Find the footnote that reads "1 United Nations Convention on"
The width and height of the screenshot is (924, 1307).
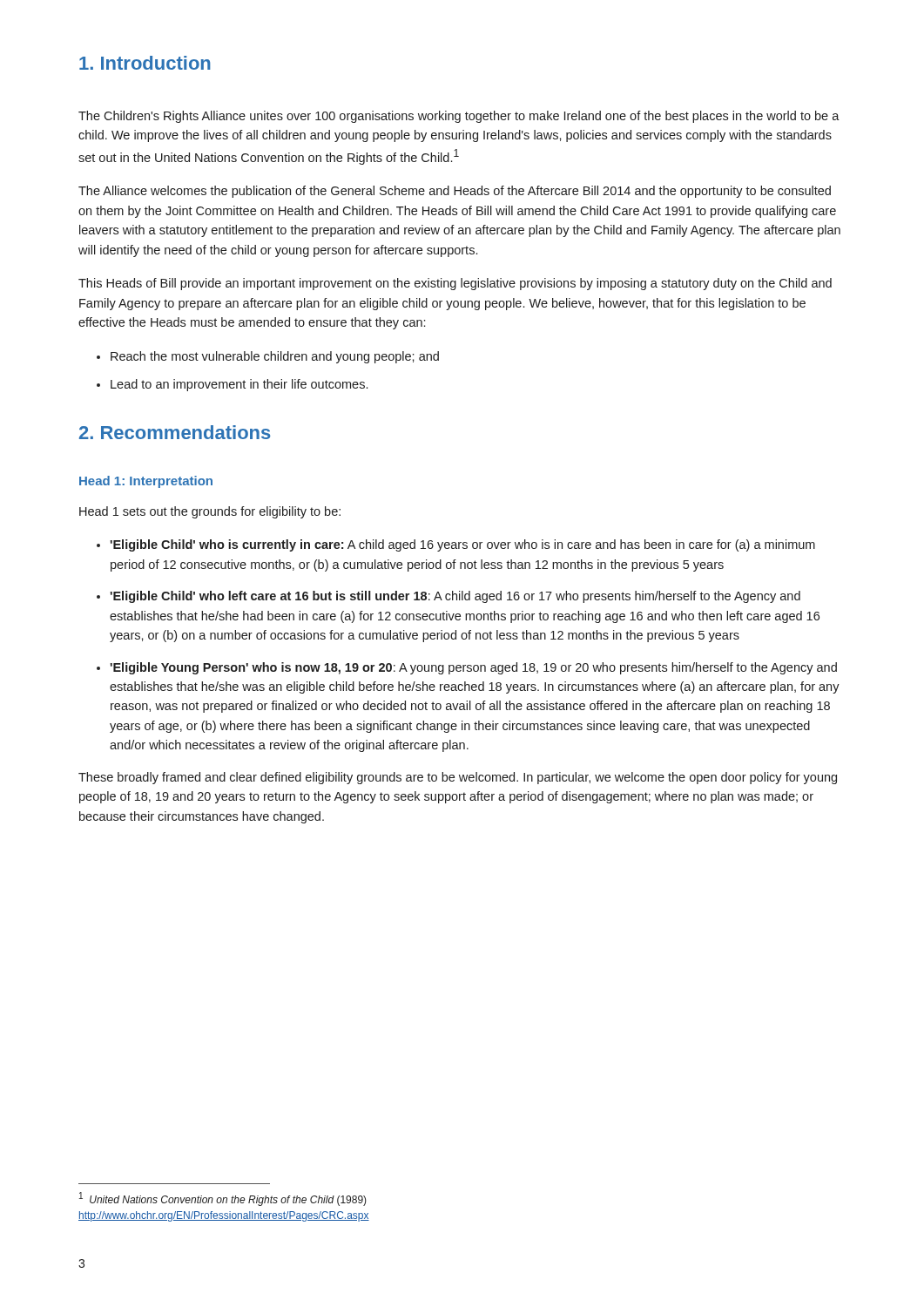tap(223, 1199)
